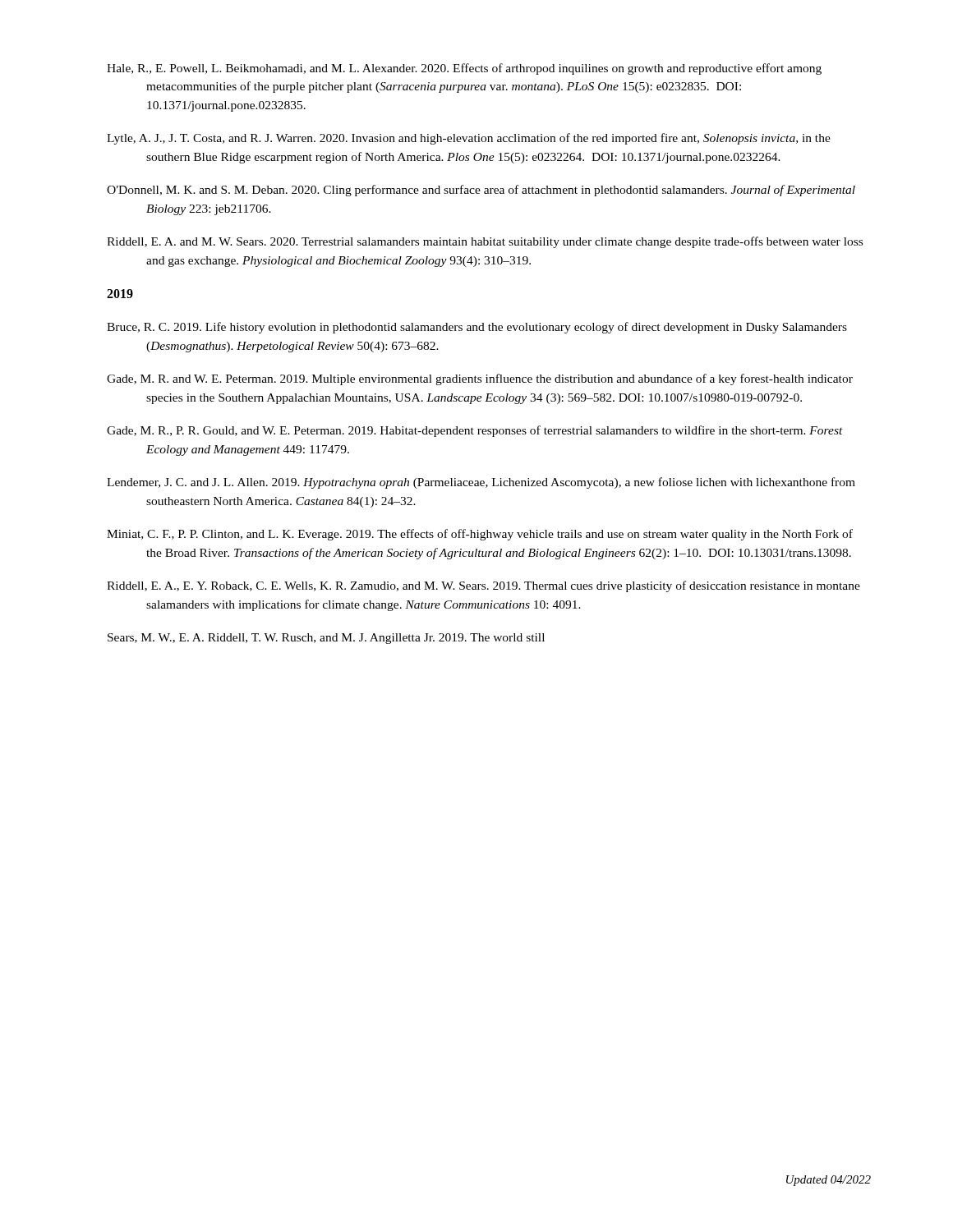The image size is (953, 1232).
Task: Navigate to the text block starting "Gade, M. R.,"
Action: [x=475, y=439]
